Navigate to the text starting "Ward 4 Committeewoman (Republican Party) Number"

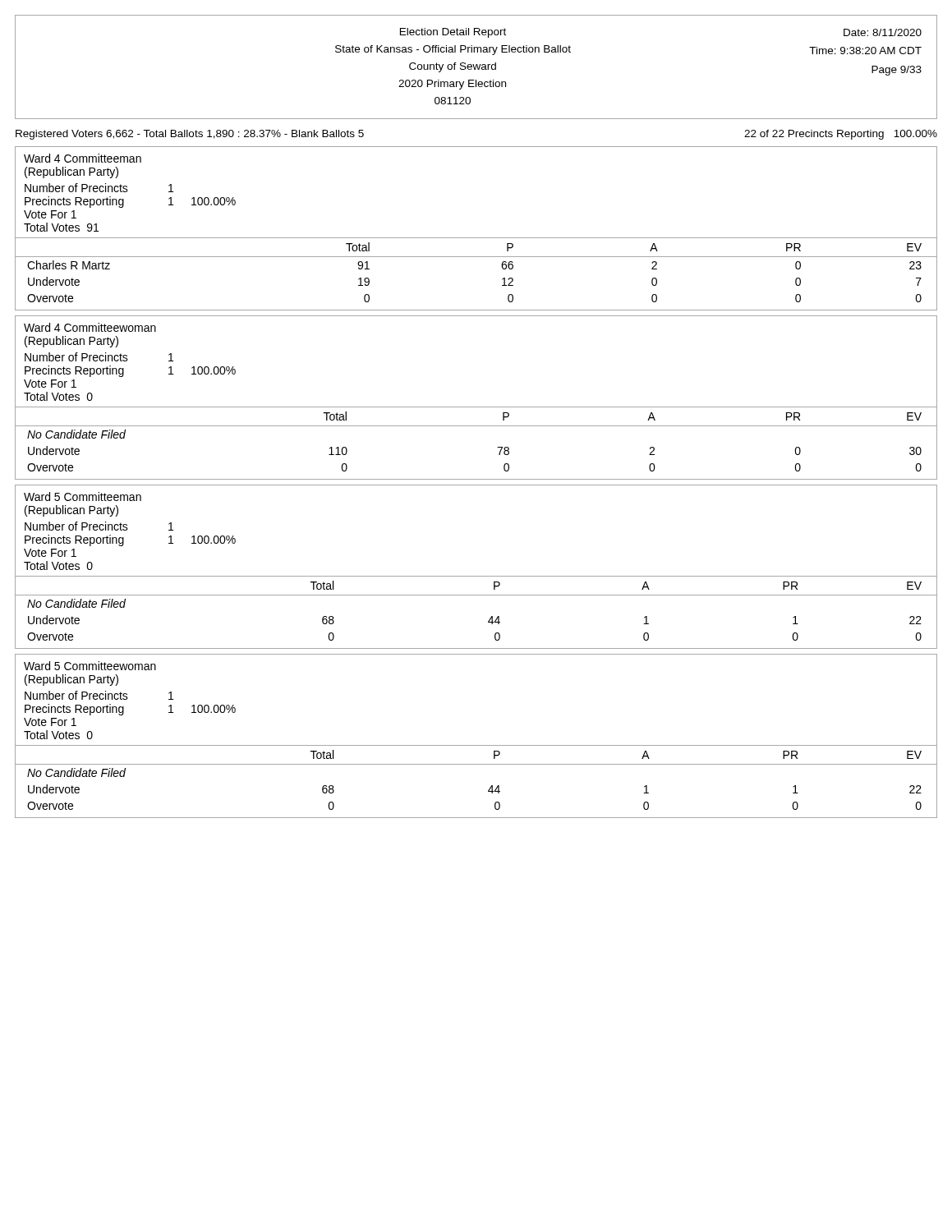point(476,397)
